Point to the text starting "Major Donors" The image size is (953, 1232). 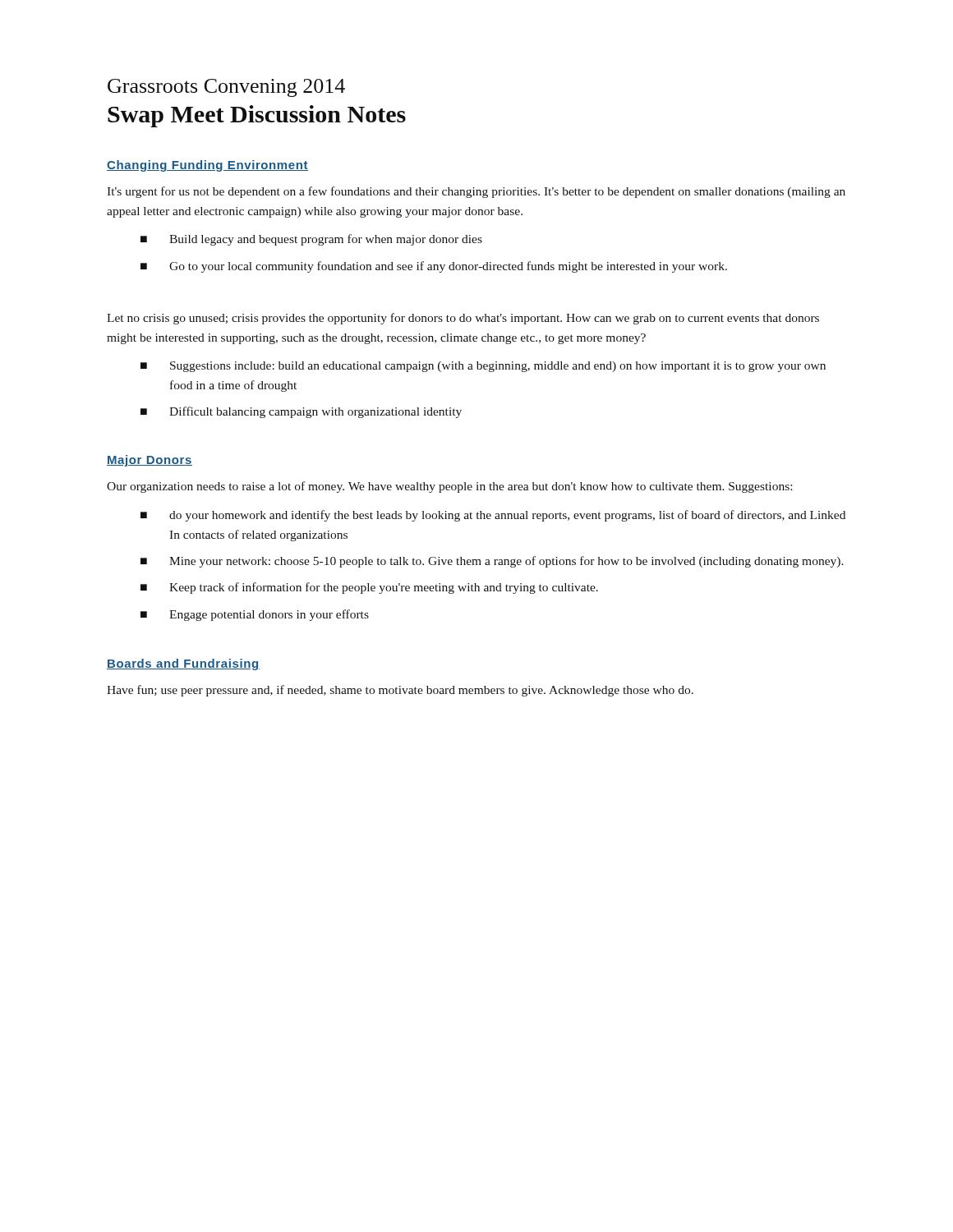coord(149,460)
